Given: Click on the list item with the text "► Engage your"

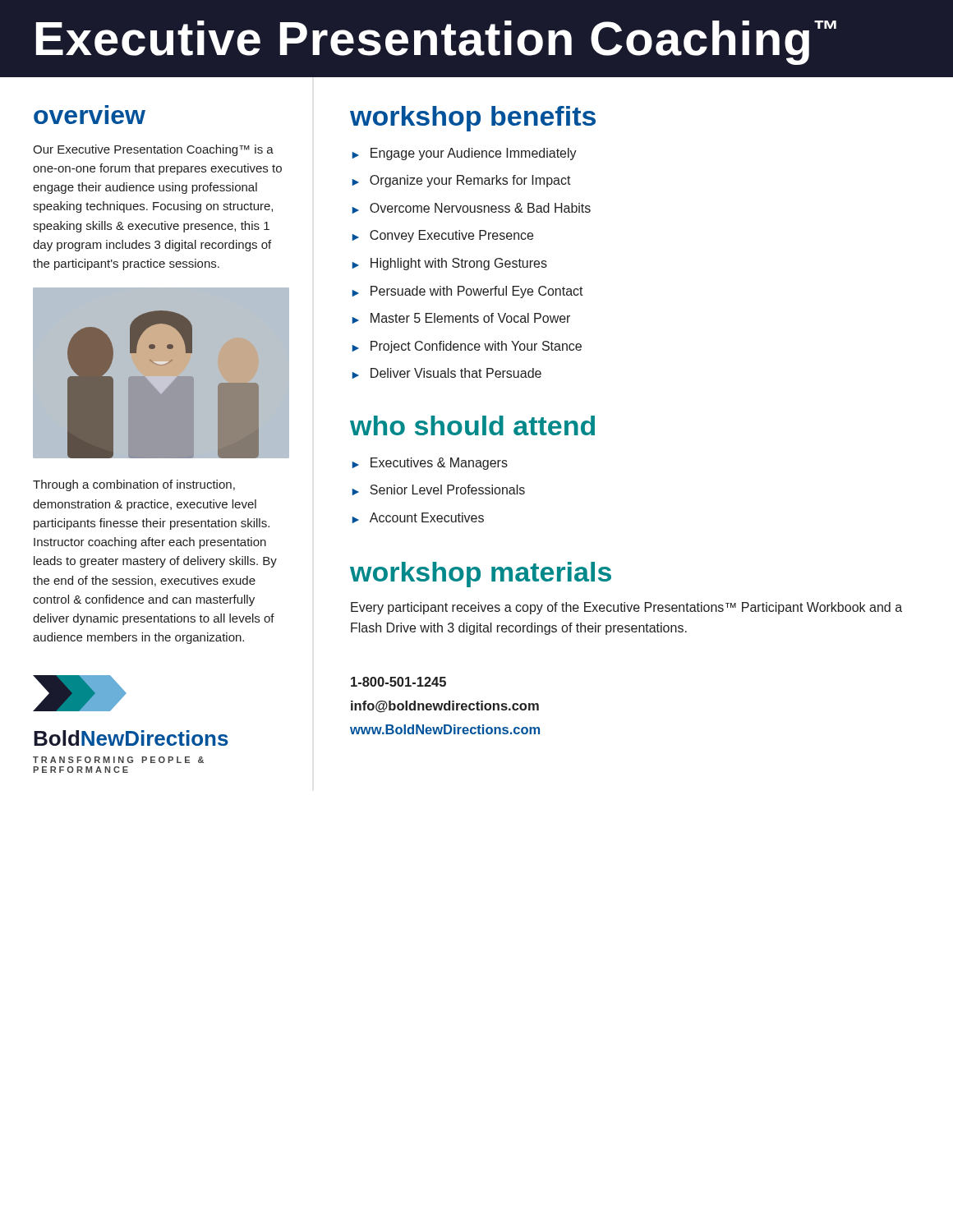Looking at the screenshot, I should pos(463,154).
